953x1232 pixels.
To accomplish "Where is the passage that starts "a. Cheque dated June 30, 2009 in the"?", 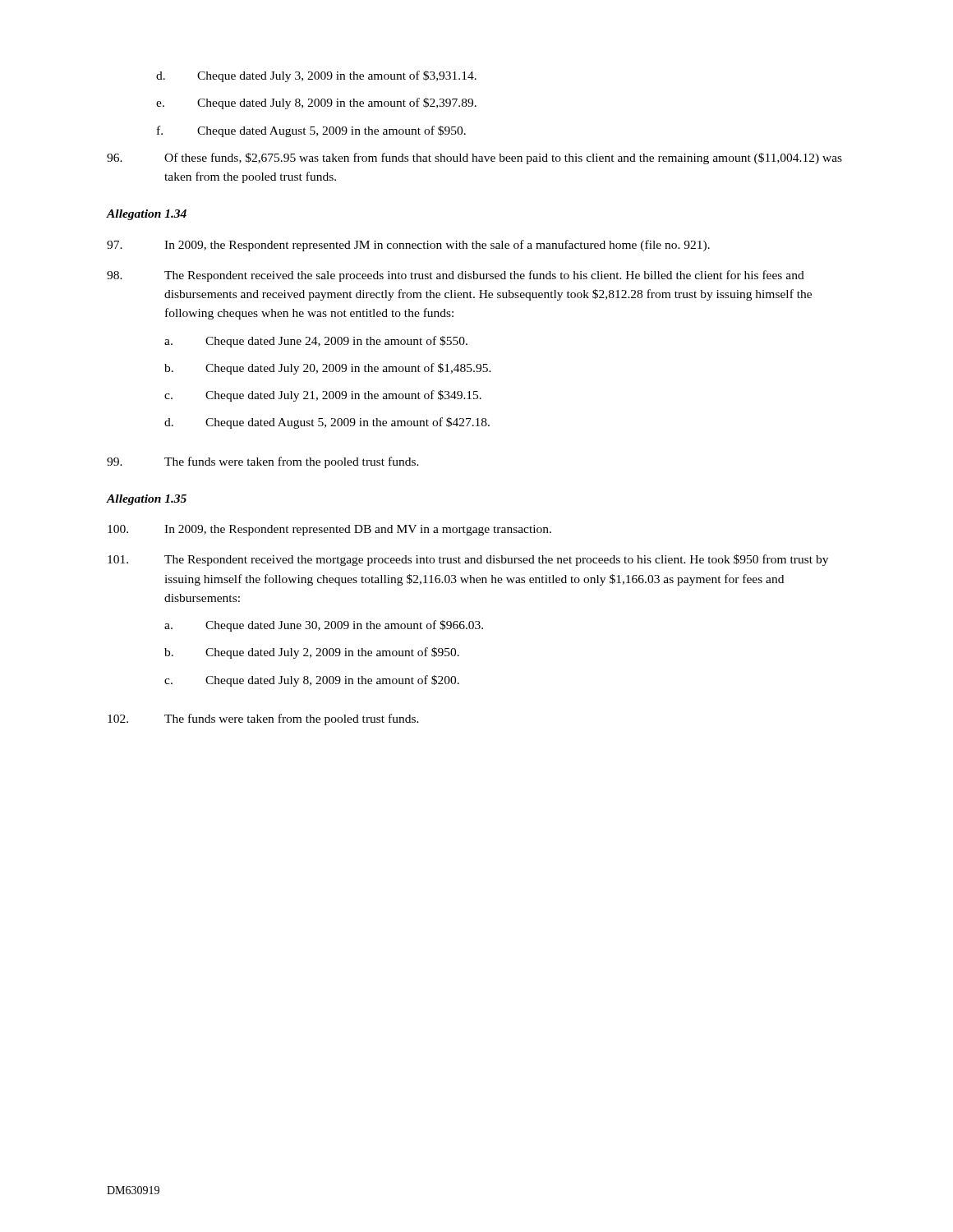I will (x=324, y=625).
